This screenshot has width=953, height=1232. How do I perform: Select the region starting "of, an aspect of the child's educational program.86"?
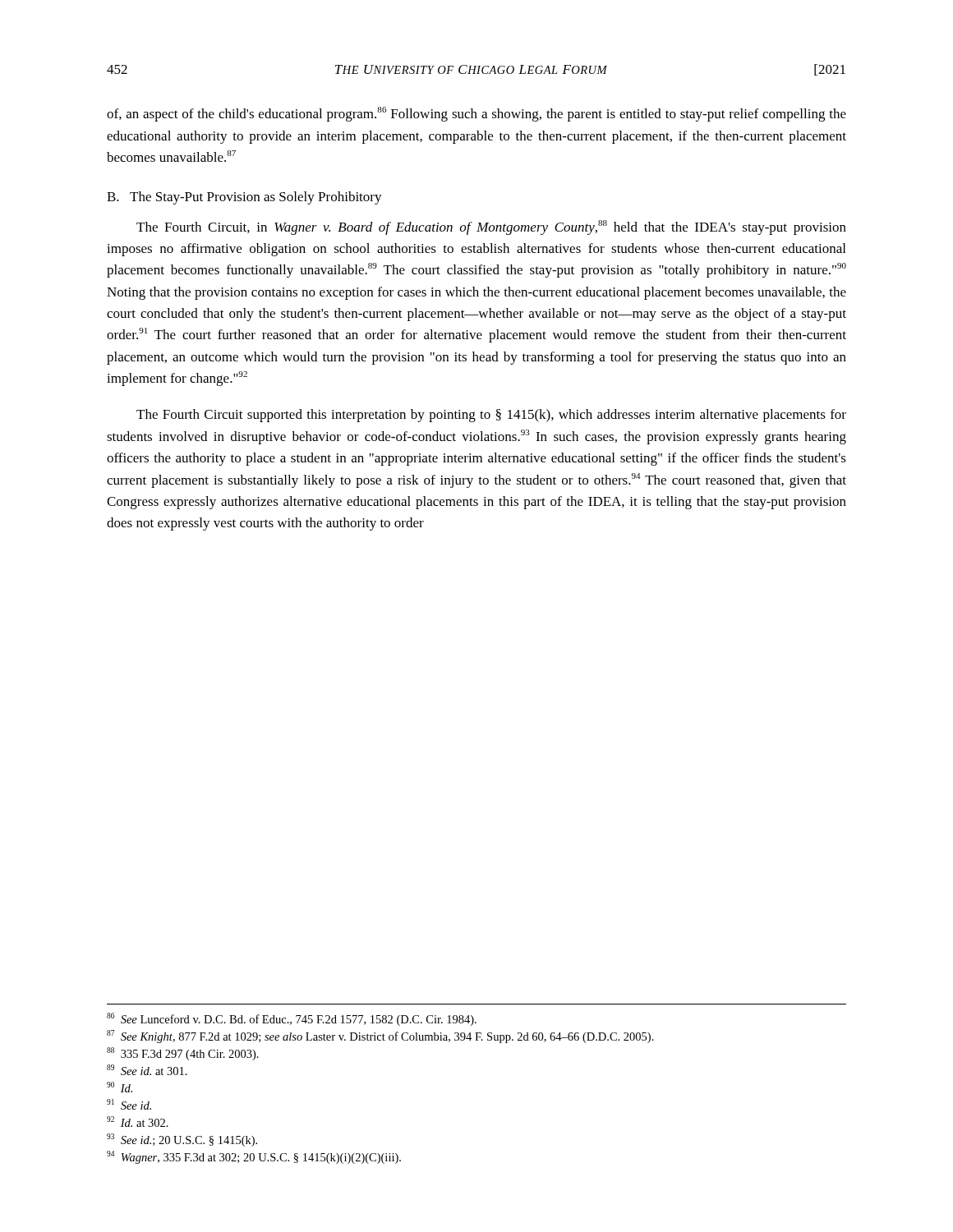(x=476, y=135)
